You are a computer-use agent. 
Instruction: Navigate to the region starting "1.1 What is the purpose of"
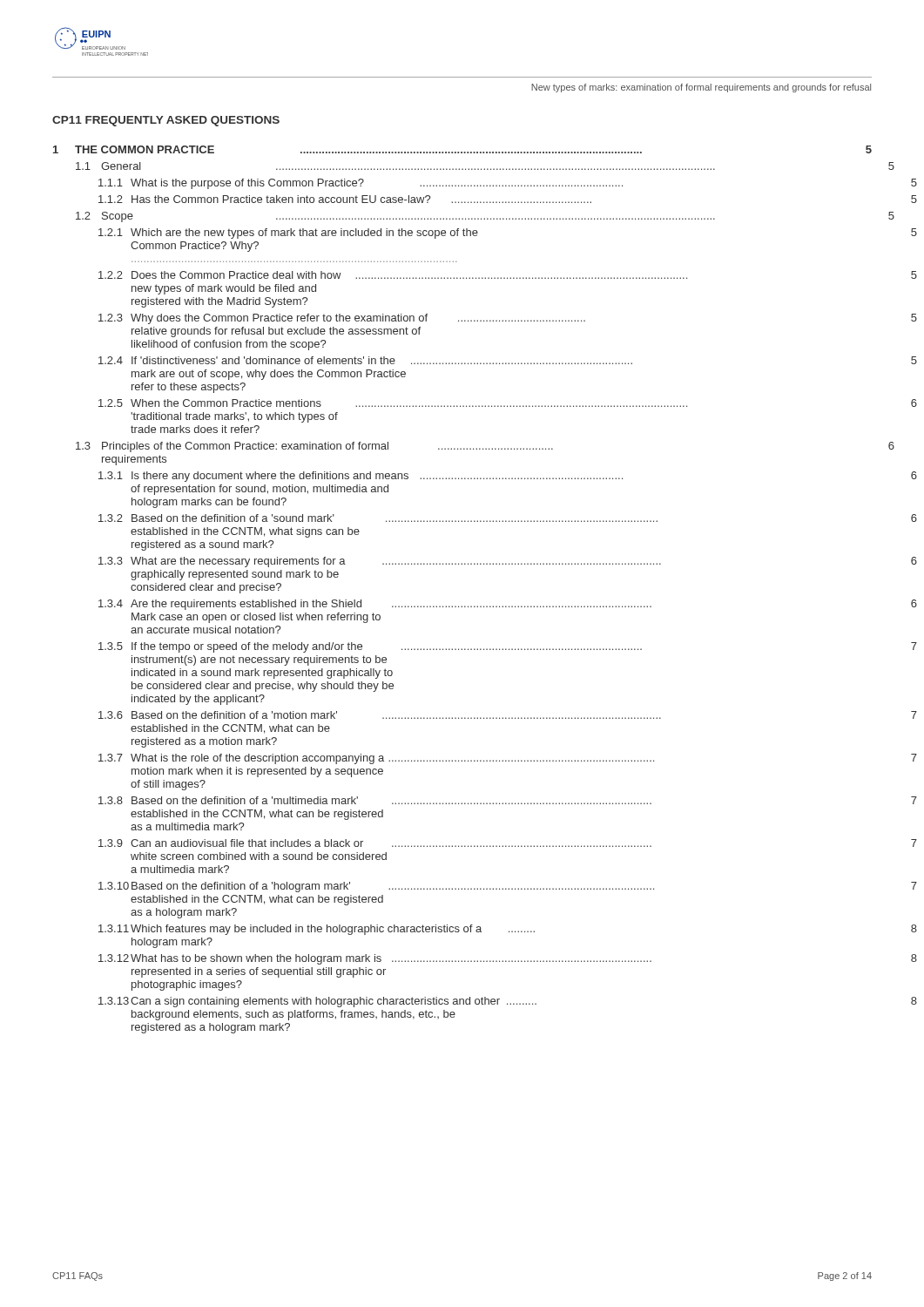click(507, 183)
